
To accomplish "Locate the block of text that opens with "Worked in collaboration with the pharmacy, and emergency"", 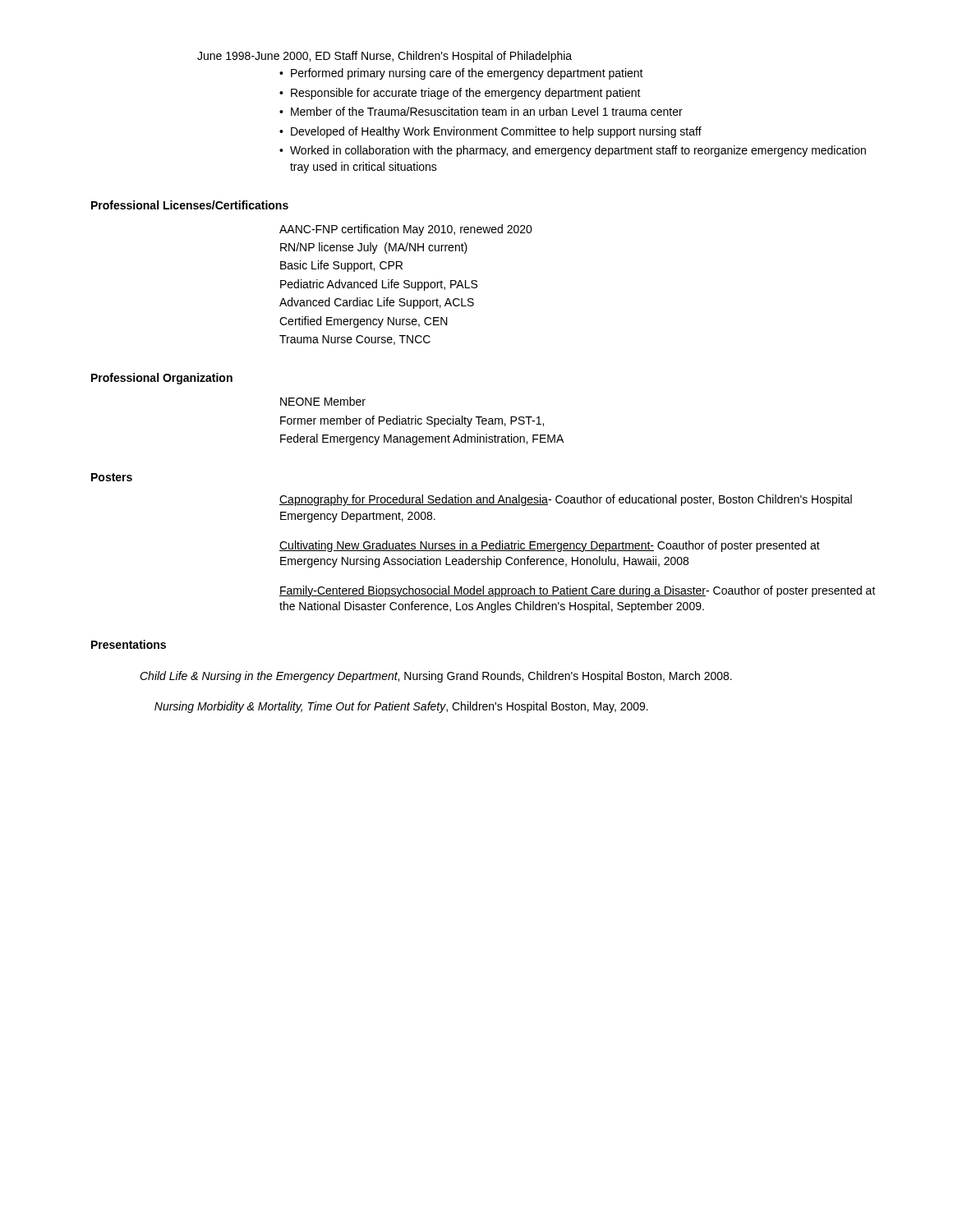I will coord(578,159).
